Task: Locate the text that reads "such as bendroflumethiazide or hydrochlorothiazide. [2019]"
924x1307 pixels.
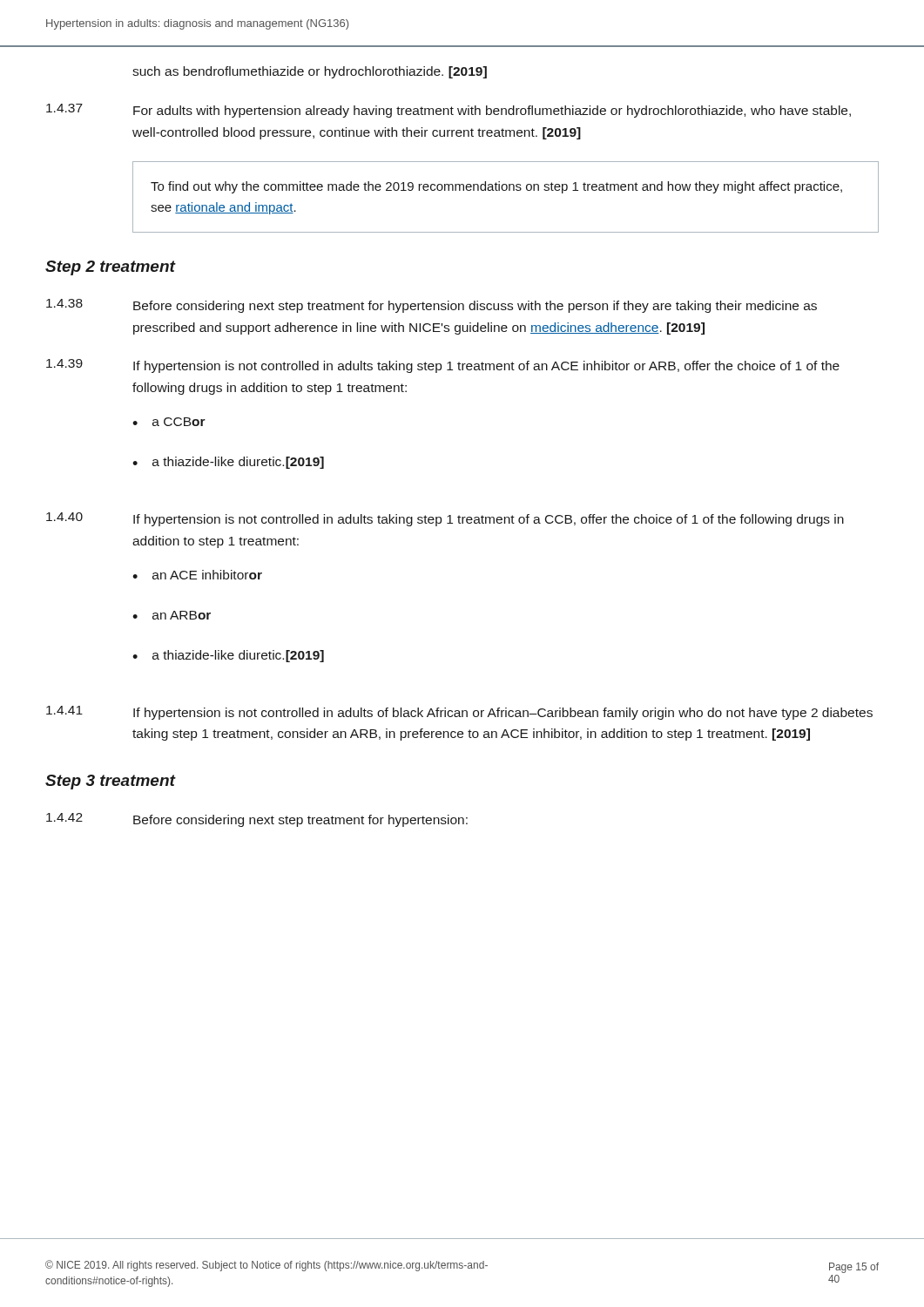Action: (x=310, y=71)
